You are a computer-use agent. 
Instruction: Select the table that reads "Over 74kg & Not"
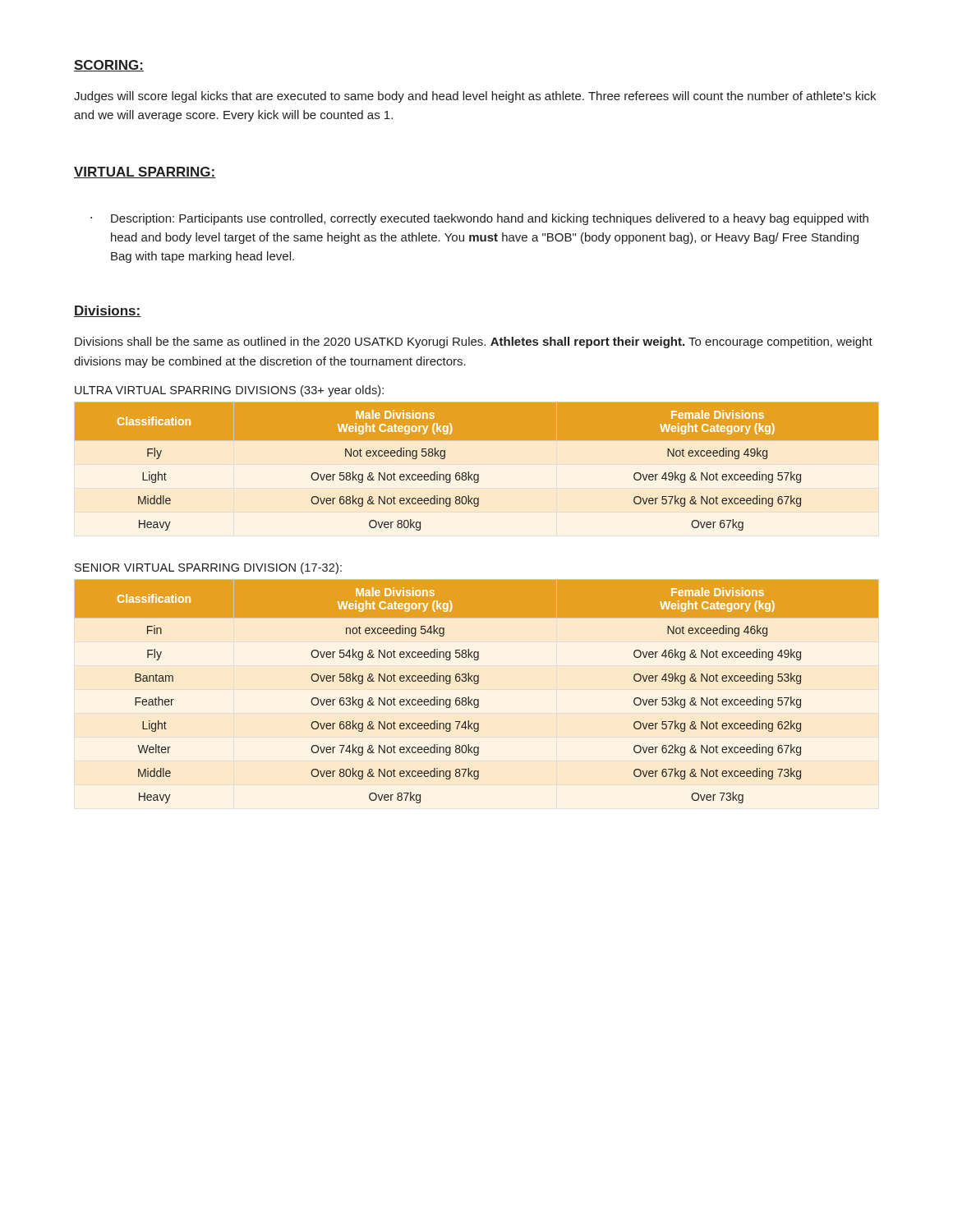[x=476, y=694]
